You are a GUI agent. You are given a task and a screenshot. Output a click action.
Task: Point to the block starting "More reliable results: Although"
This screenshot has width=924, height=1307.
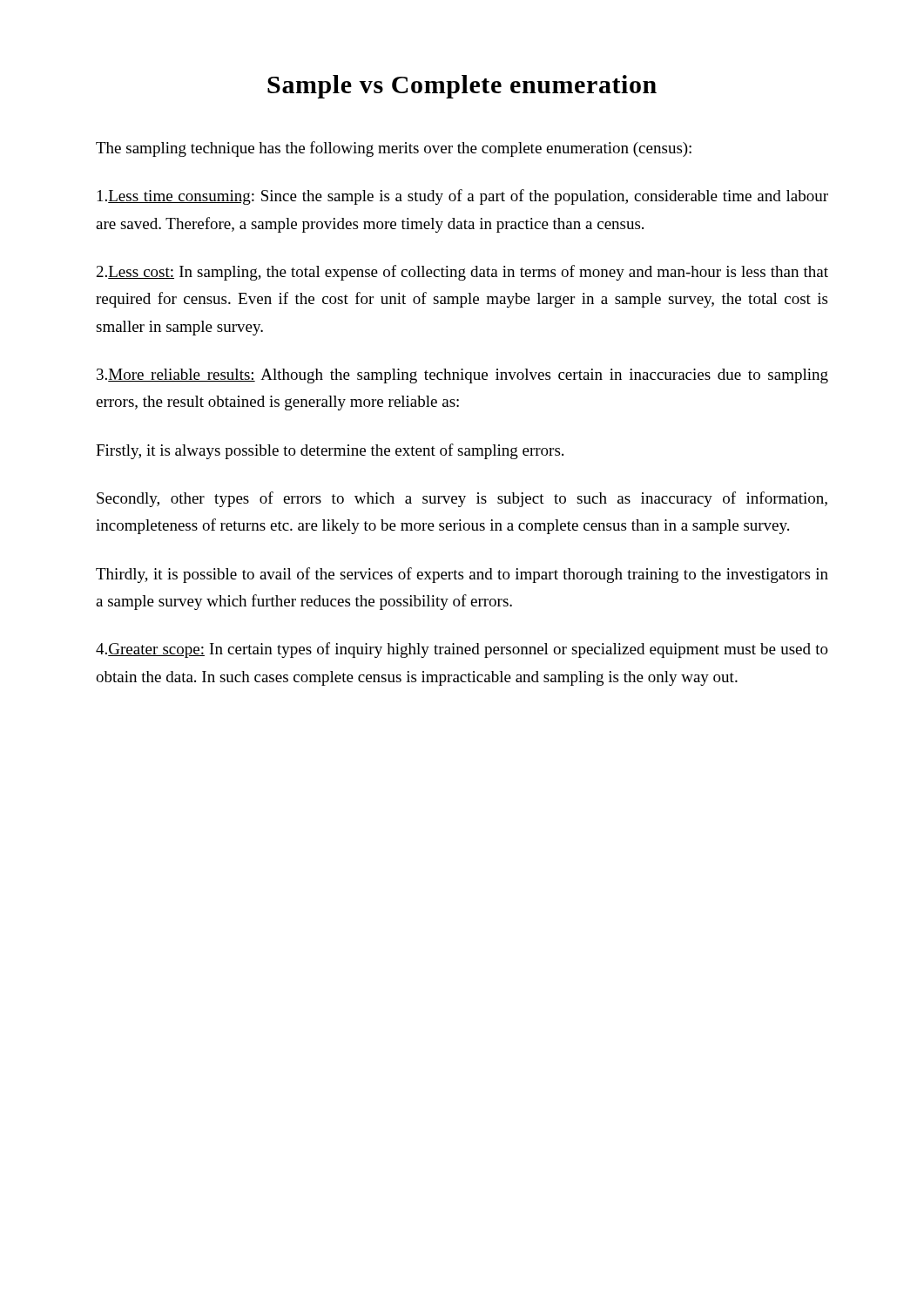pos(462,388)
